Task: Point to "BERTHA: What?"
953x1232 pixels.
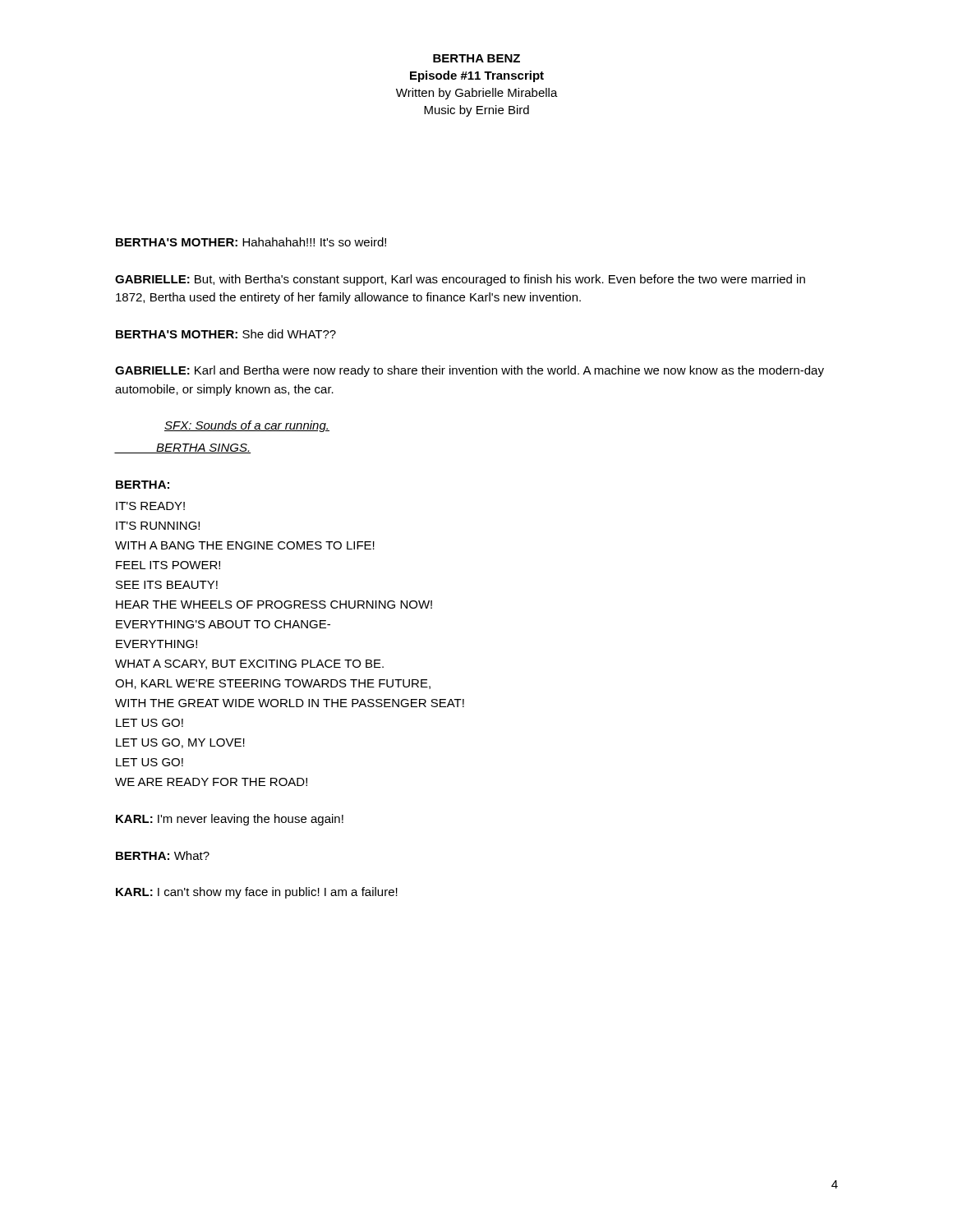Action: pyautogui.click(x=162, y=855)
